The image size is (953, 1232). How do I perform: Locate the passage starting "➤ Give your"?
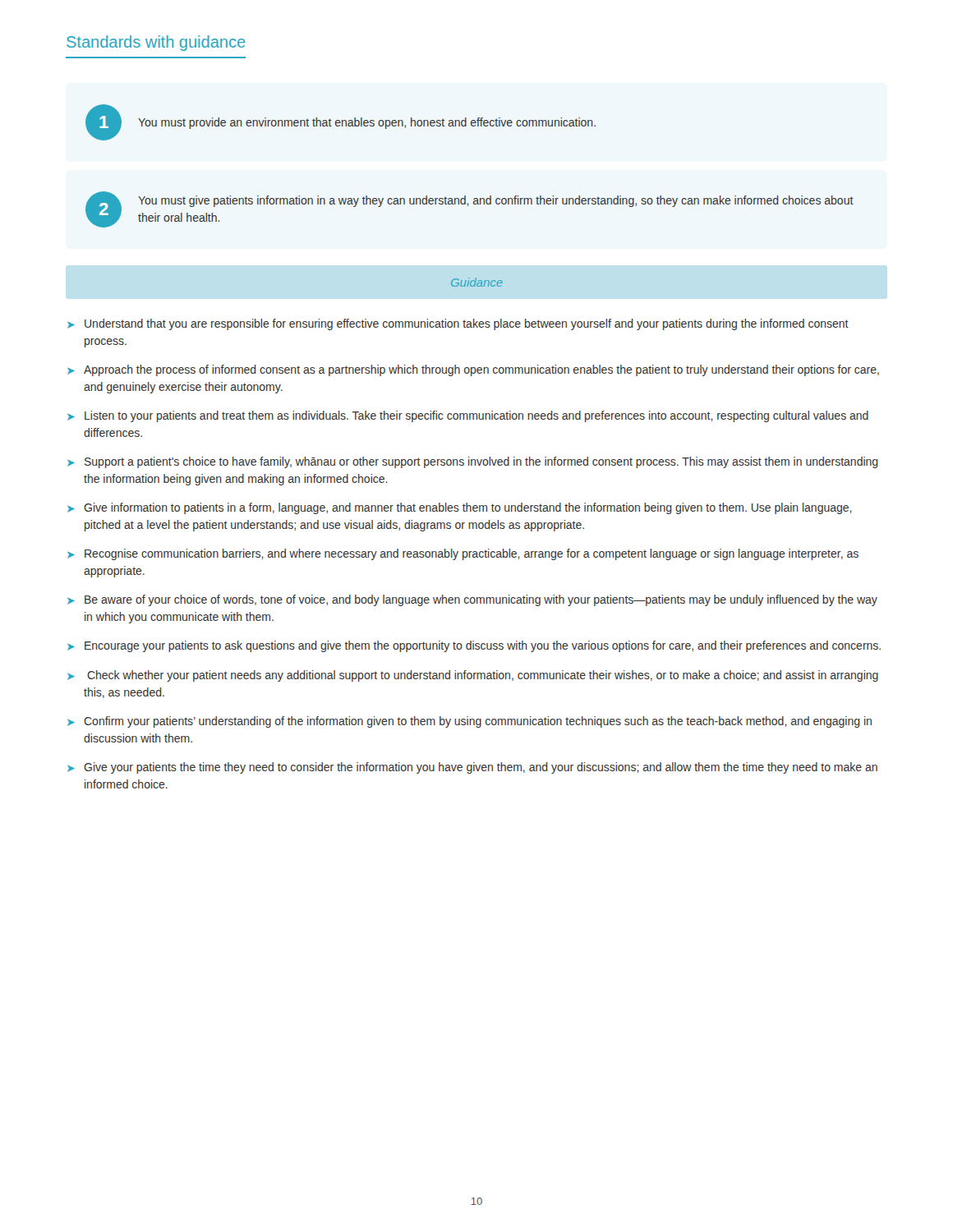coord(476,776)
